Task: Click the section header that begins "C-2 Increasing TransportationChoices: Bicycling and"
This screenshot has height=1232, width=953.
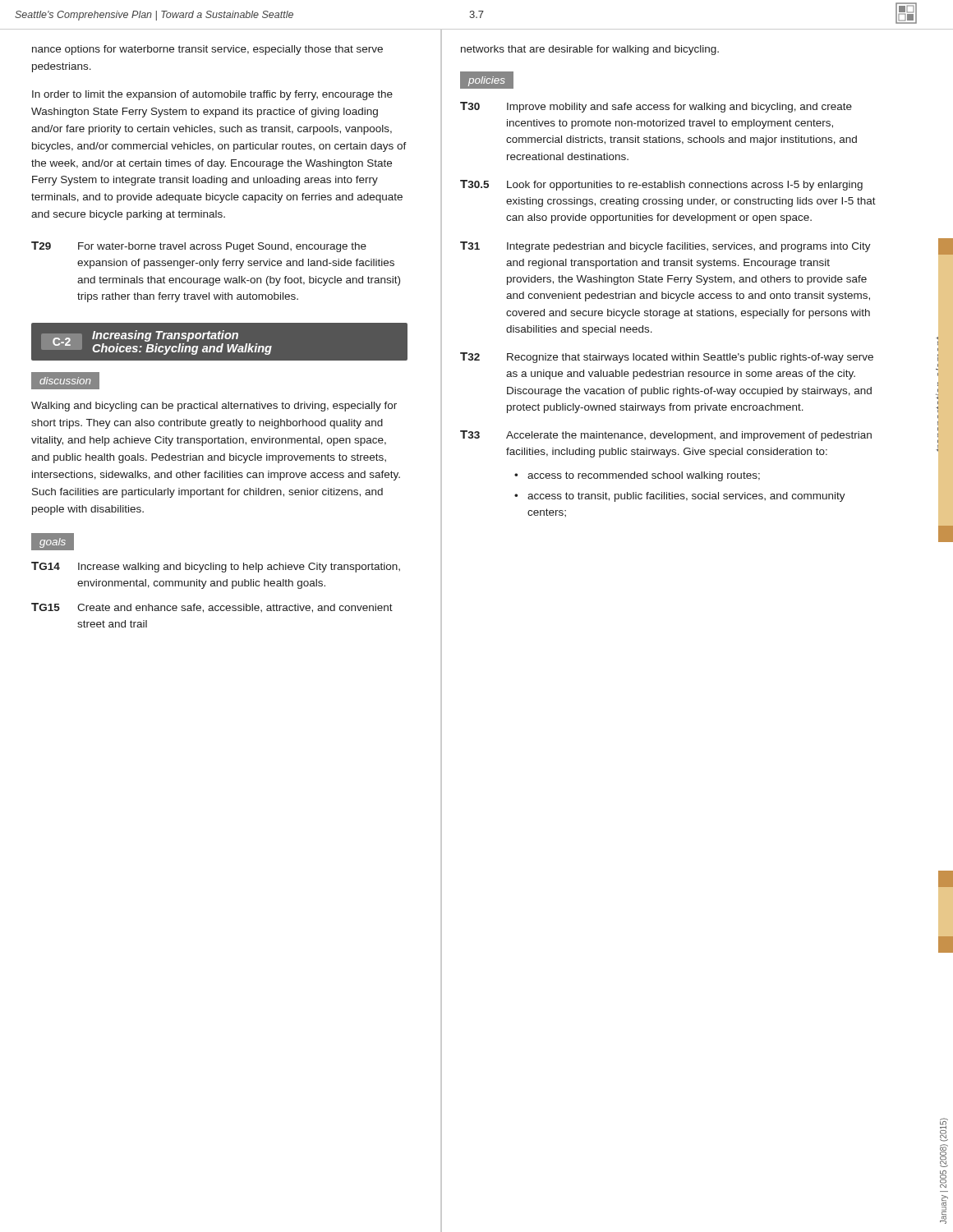Action: pos(156,342)
